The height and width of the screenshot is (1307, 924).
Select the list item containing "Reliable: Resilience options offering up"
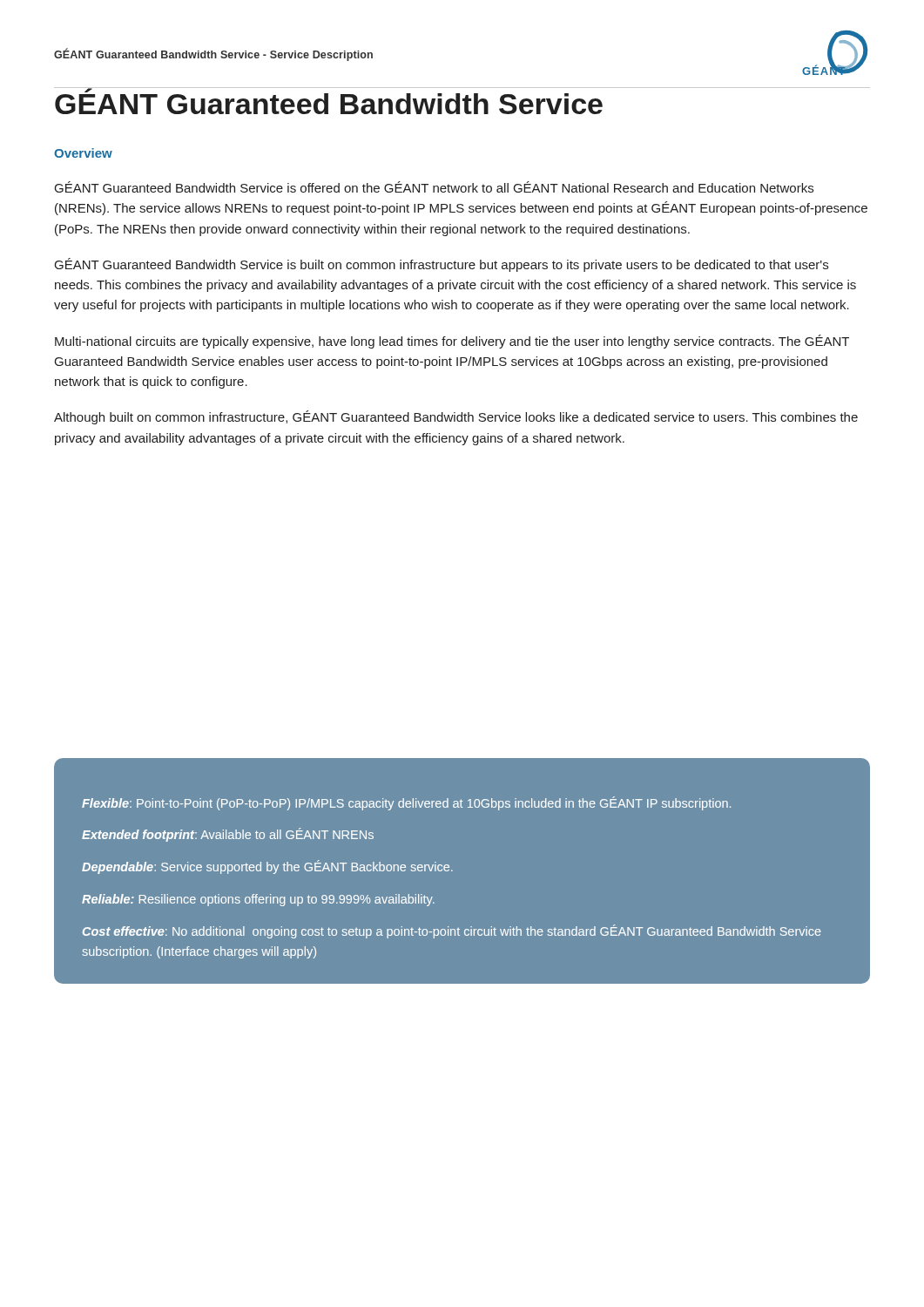tap(258, 900)
